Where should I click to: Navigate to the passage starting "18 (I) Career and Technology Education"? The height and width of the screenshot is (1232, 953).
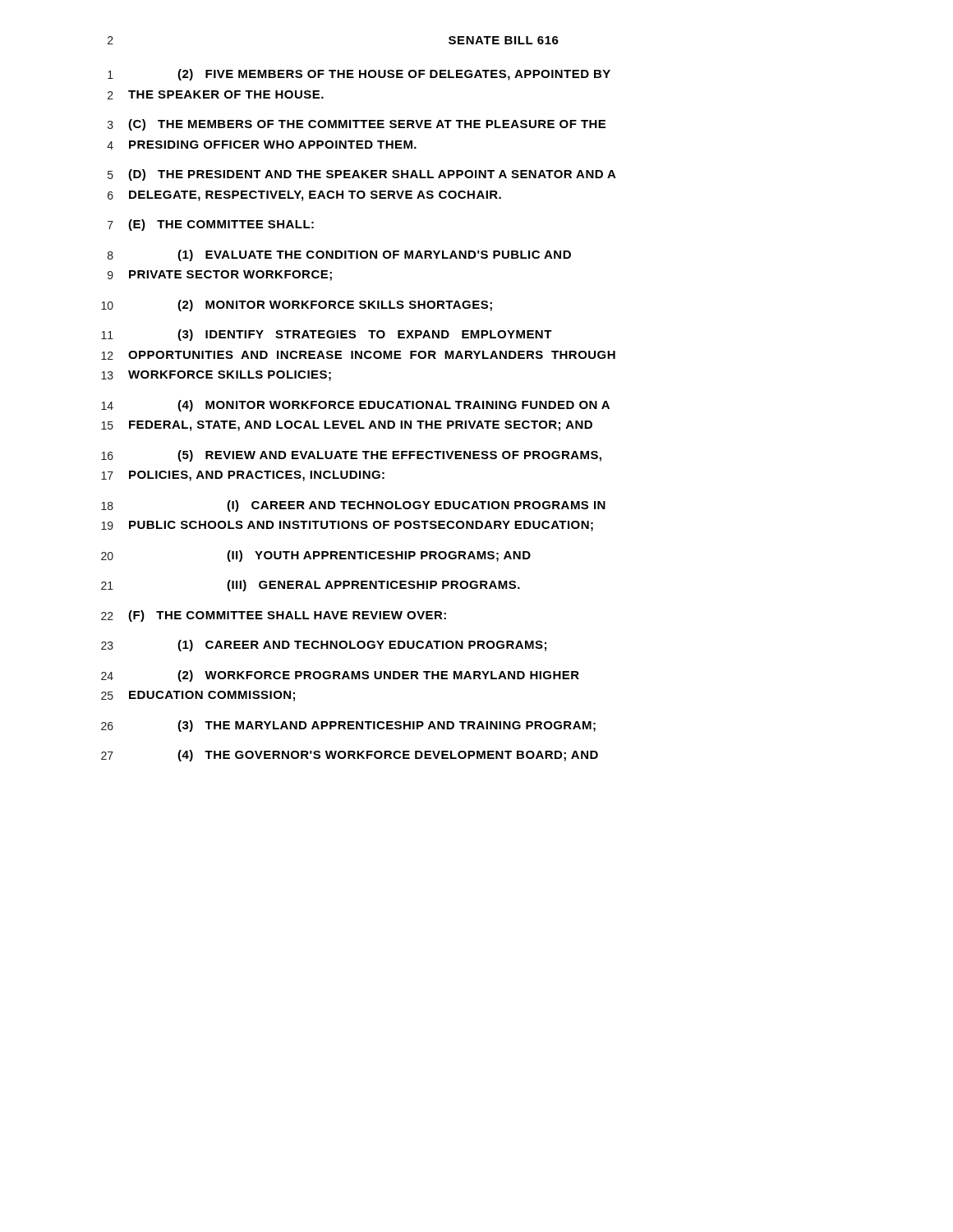coord(476,505)
